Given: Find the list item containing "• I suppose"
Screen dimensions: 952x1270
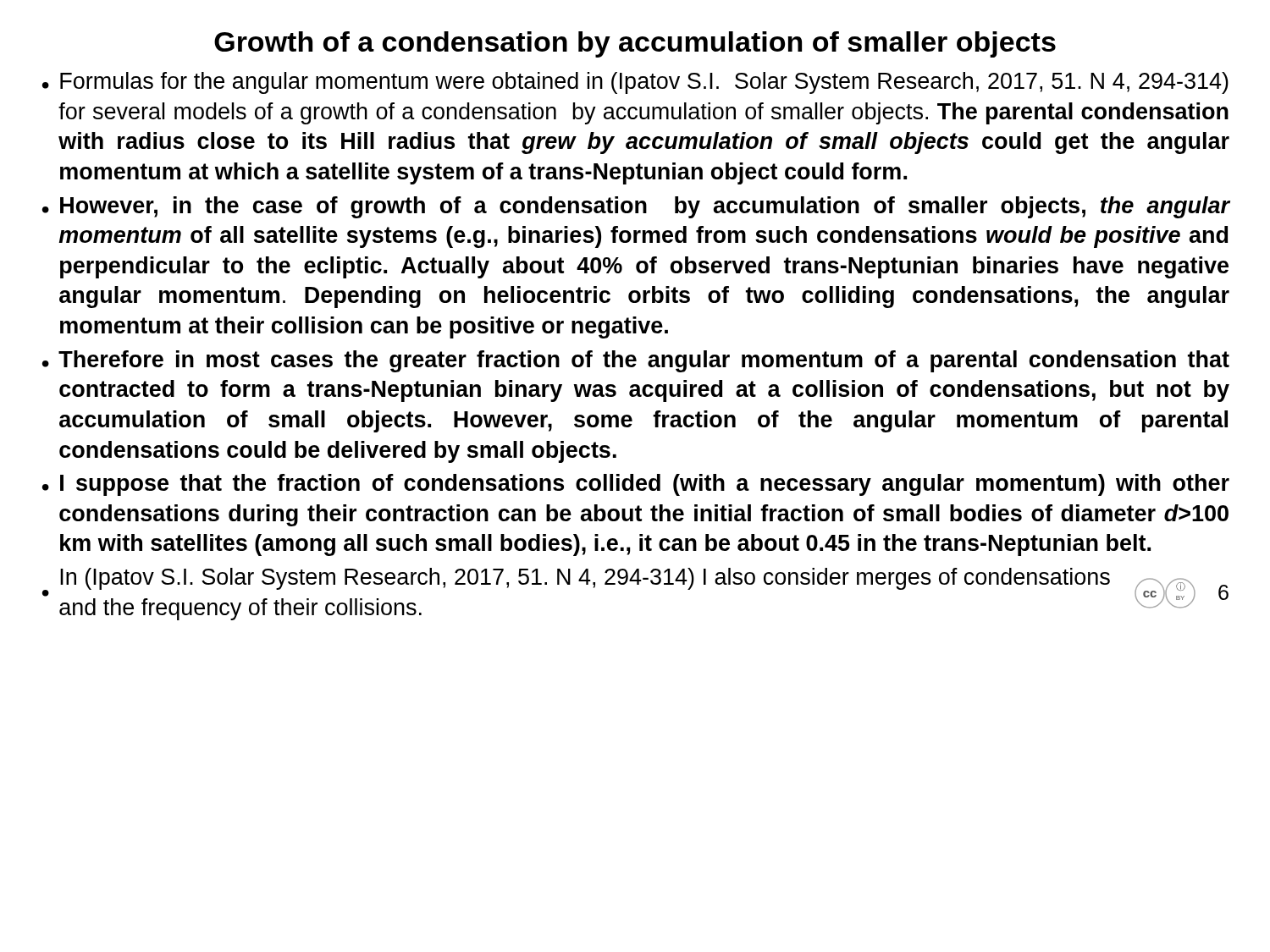Looking at the screenshot, I should click(635, 514).
